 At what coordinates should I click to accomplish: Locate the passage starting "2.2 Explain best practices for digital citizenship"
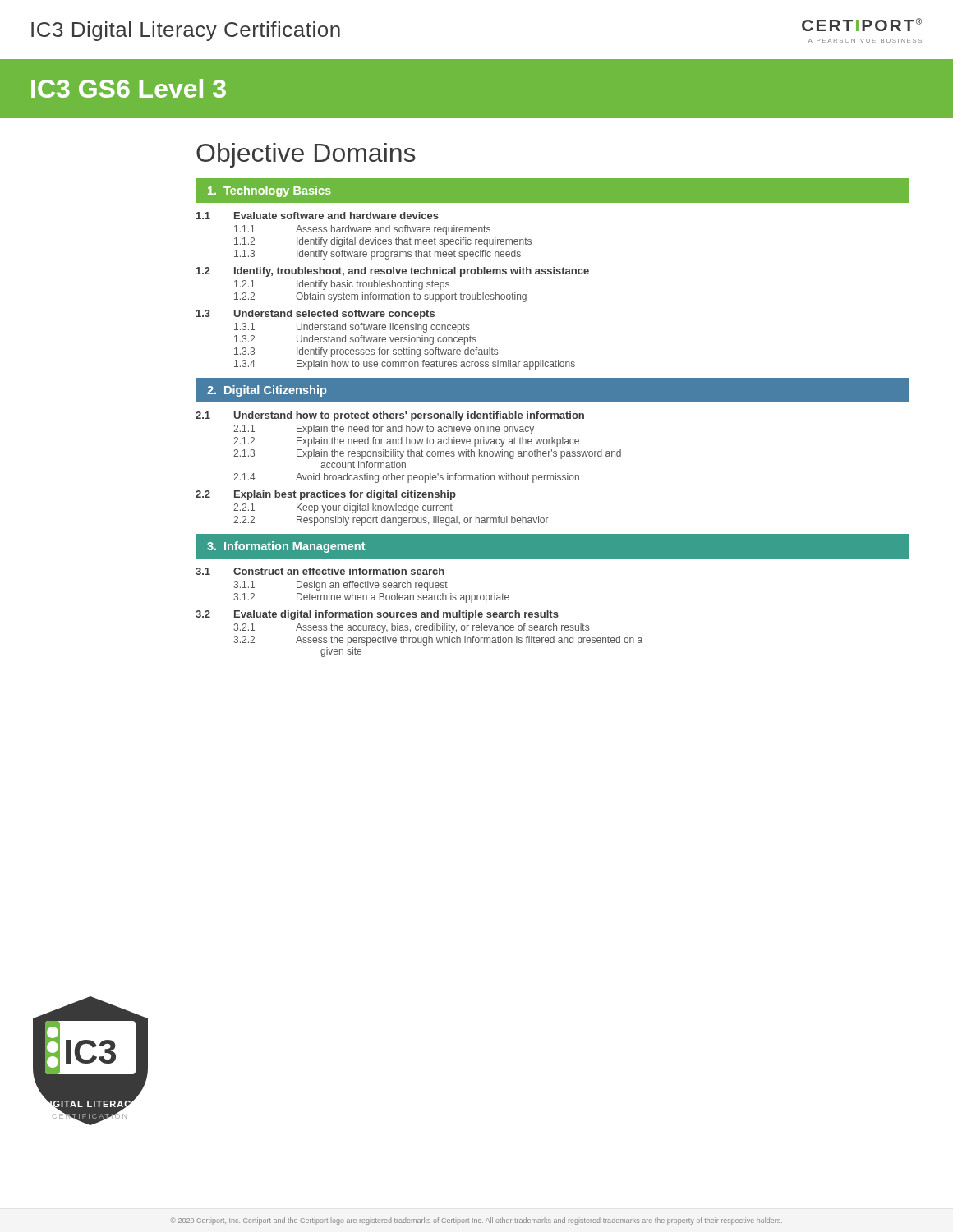click(326, 494)
